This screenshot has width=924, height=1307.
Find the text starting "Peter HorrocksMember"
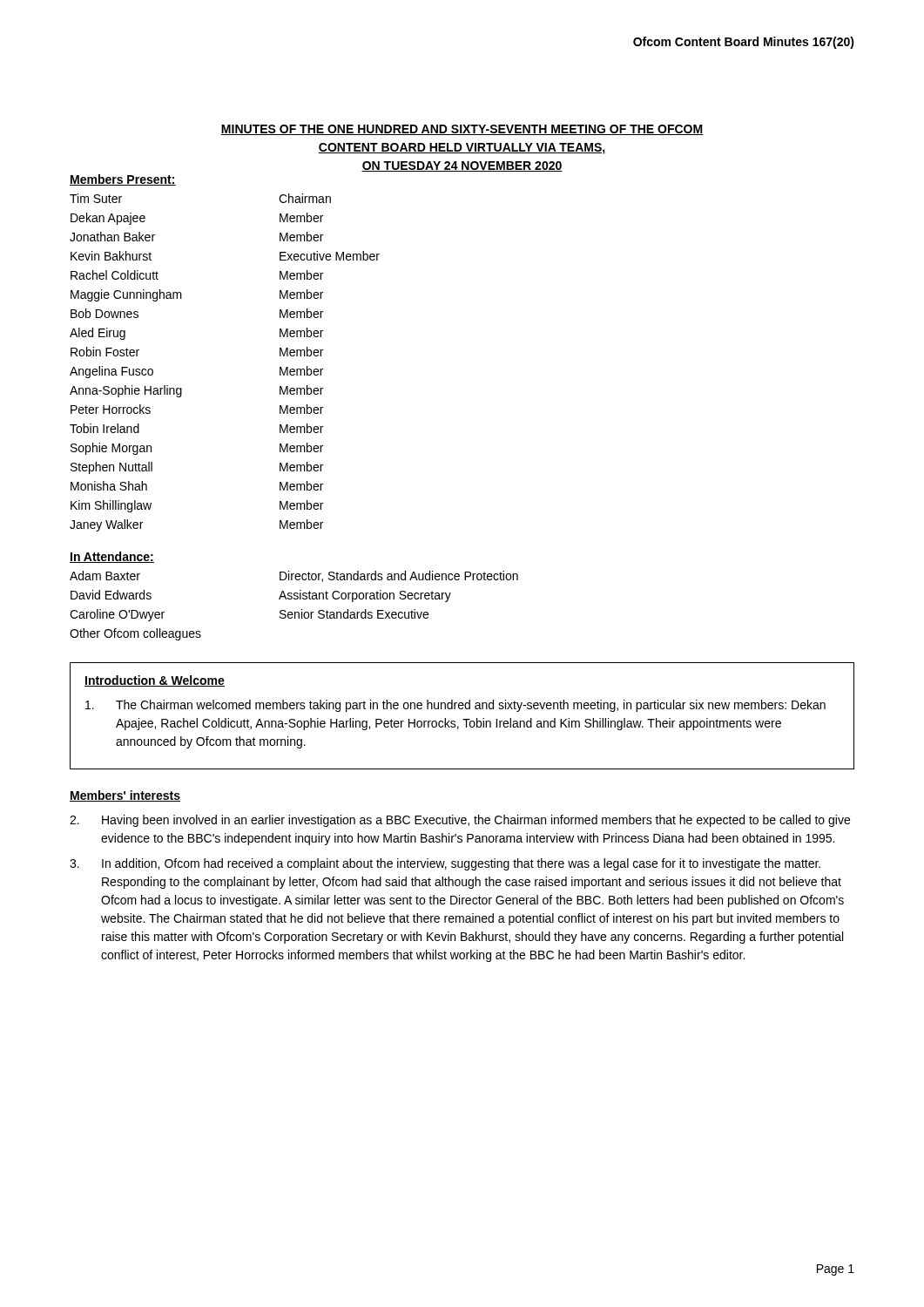(107, 409)
